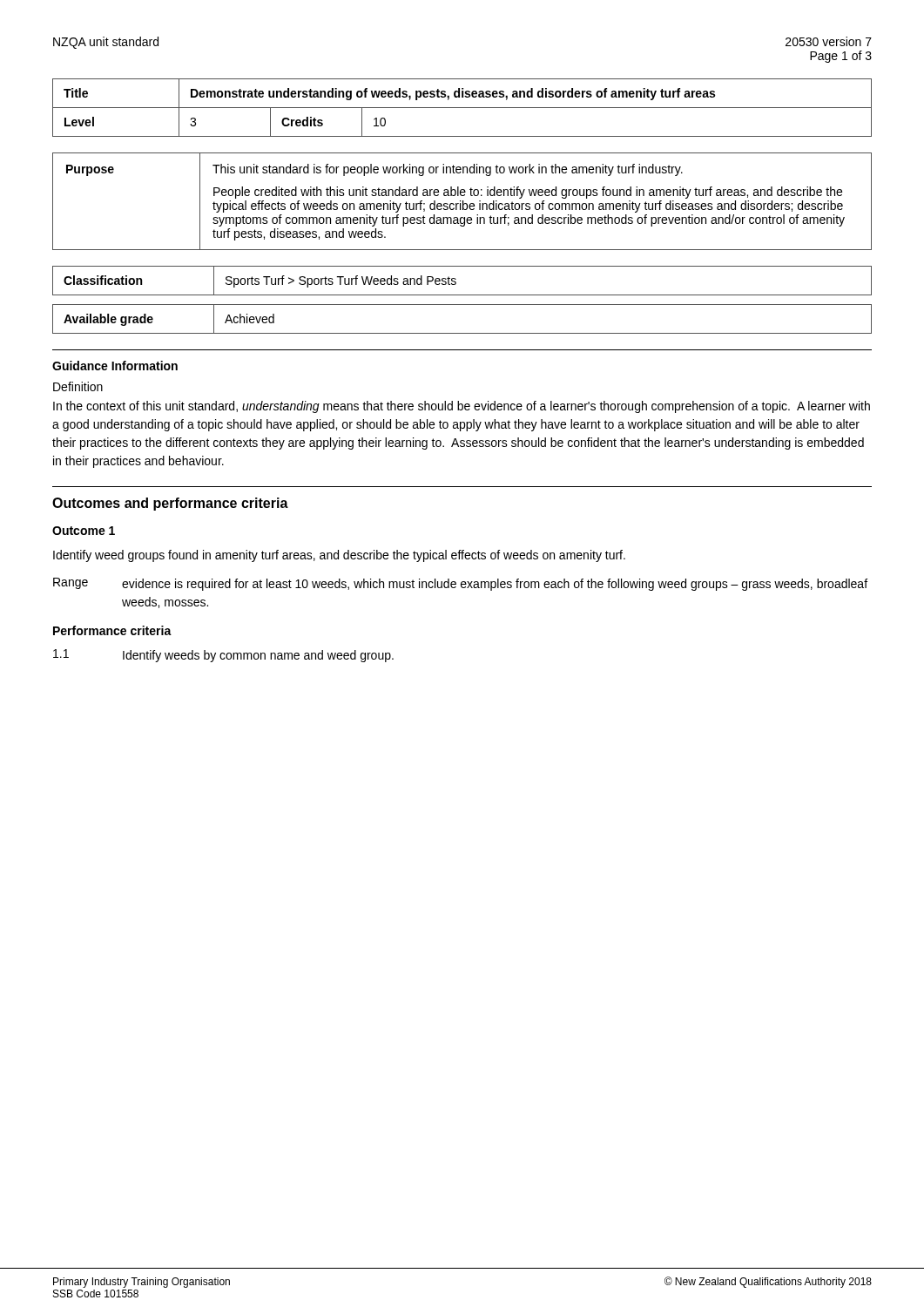Locate the section header containing "Outcomes and performance"
This screenshot has height=1307, width=924.
(x=170, y=503)
